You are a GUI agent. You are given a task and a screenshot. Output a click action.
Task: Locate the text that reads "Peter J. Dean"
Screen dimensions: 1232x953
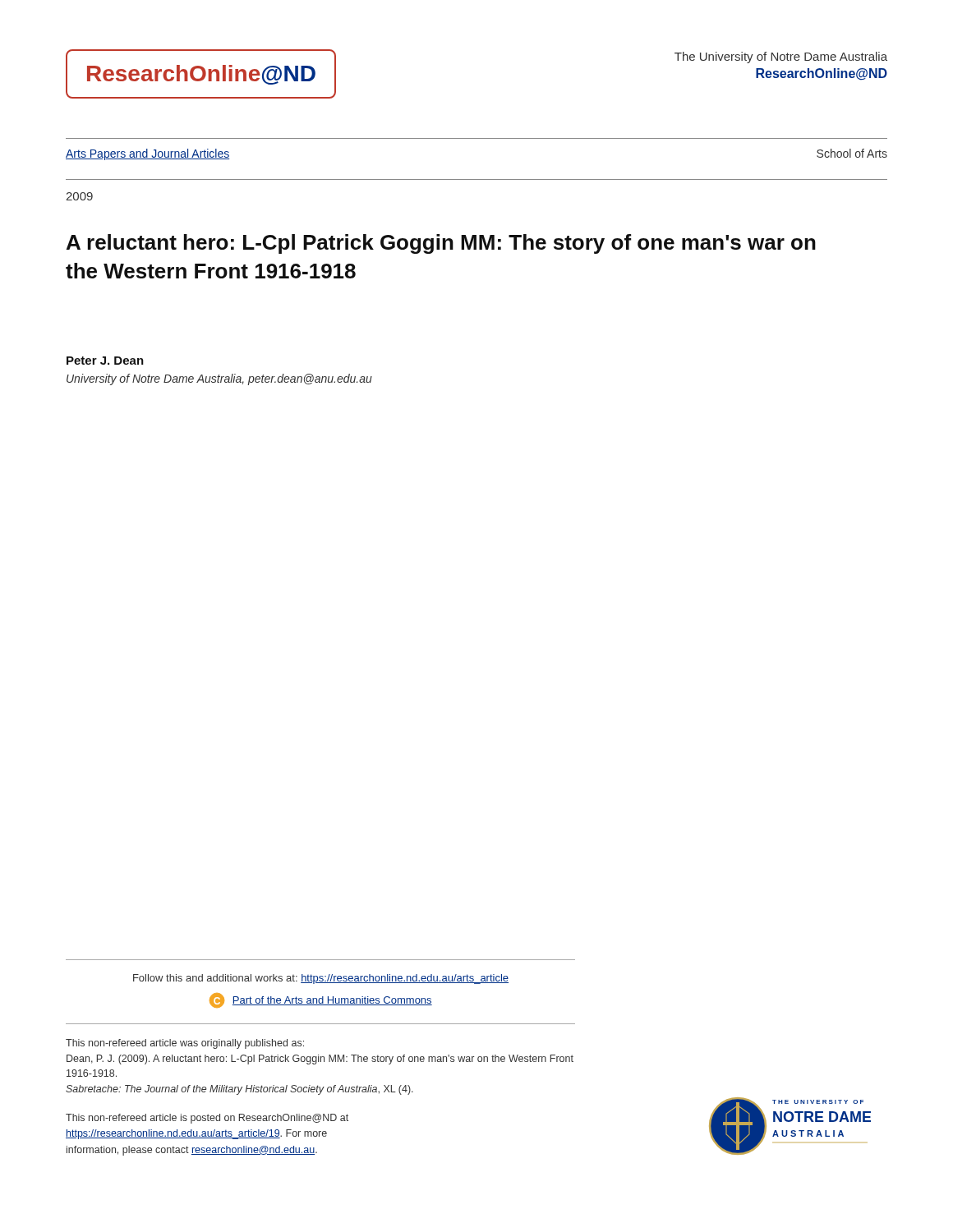105,360
